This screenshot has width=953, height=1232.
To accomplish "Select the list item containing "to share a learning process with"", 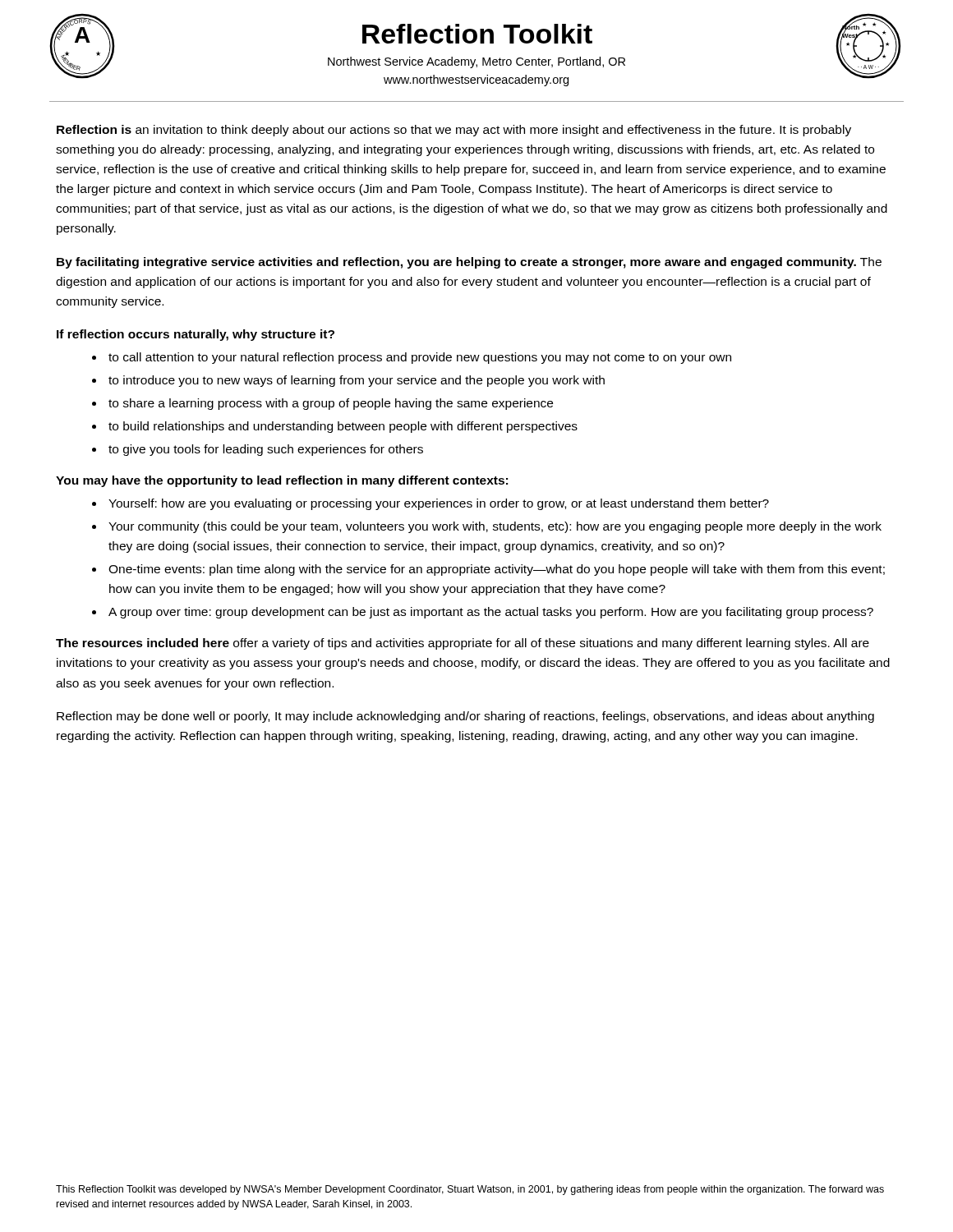I will click(x=331, y=403).
